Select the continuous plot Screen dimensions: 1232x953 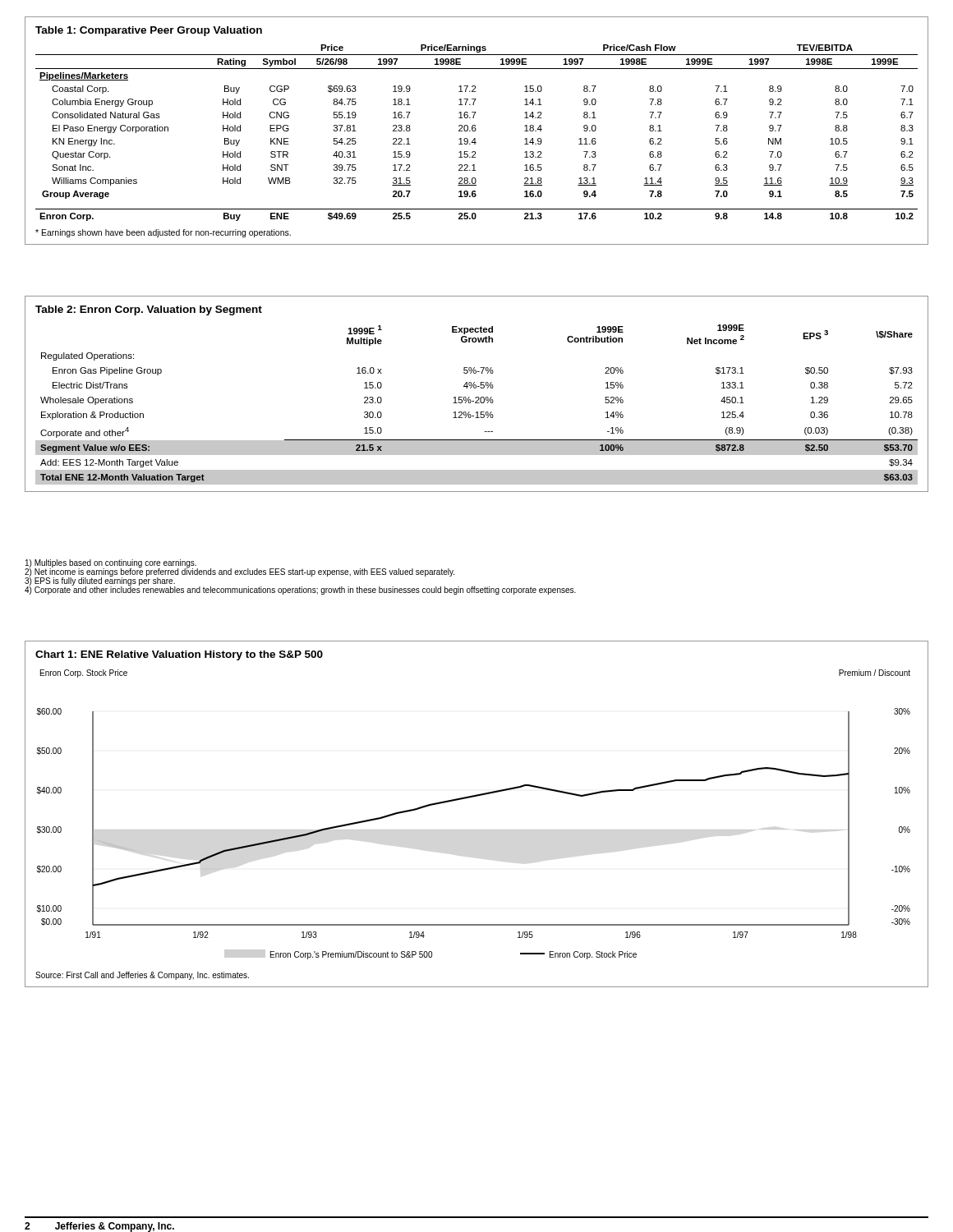coord(476,814)
